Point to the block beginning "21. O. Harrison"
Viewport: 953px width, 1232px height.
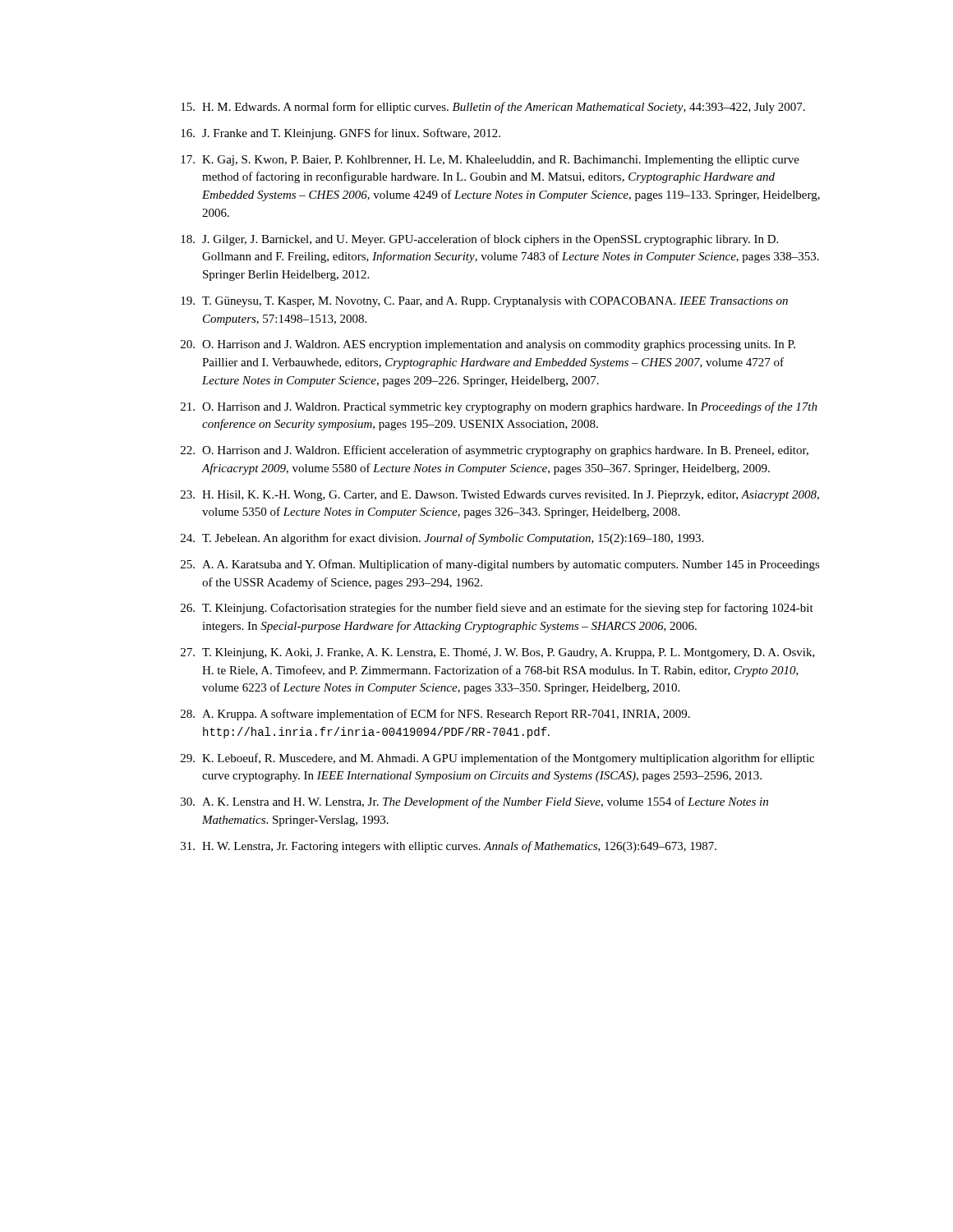[493, 416]
